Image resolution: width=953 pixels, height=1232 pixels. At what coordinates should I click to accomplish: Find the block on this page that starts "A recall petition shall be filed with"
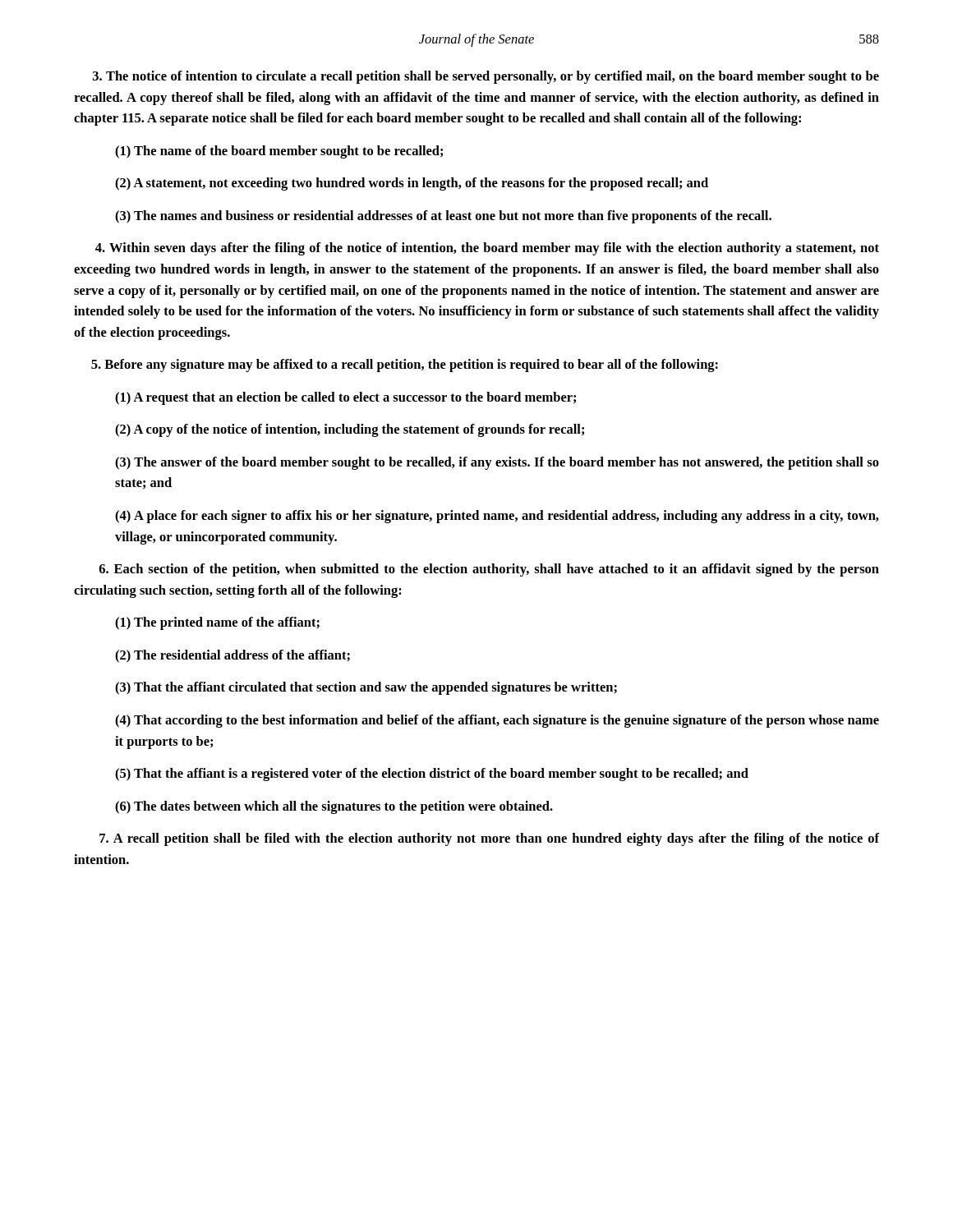pos(476,849)
